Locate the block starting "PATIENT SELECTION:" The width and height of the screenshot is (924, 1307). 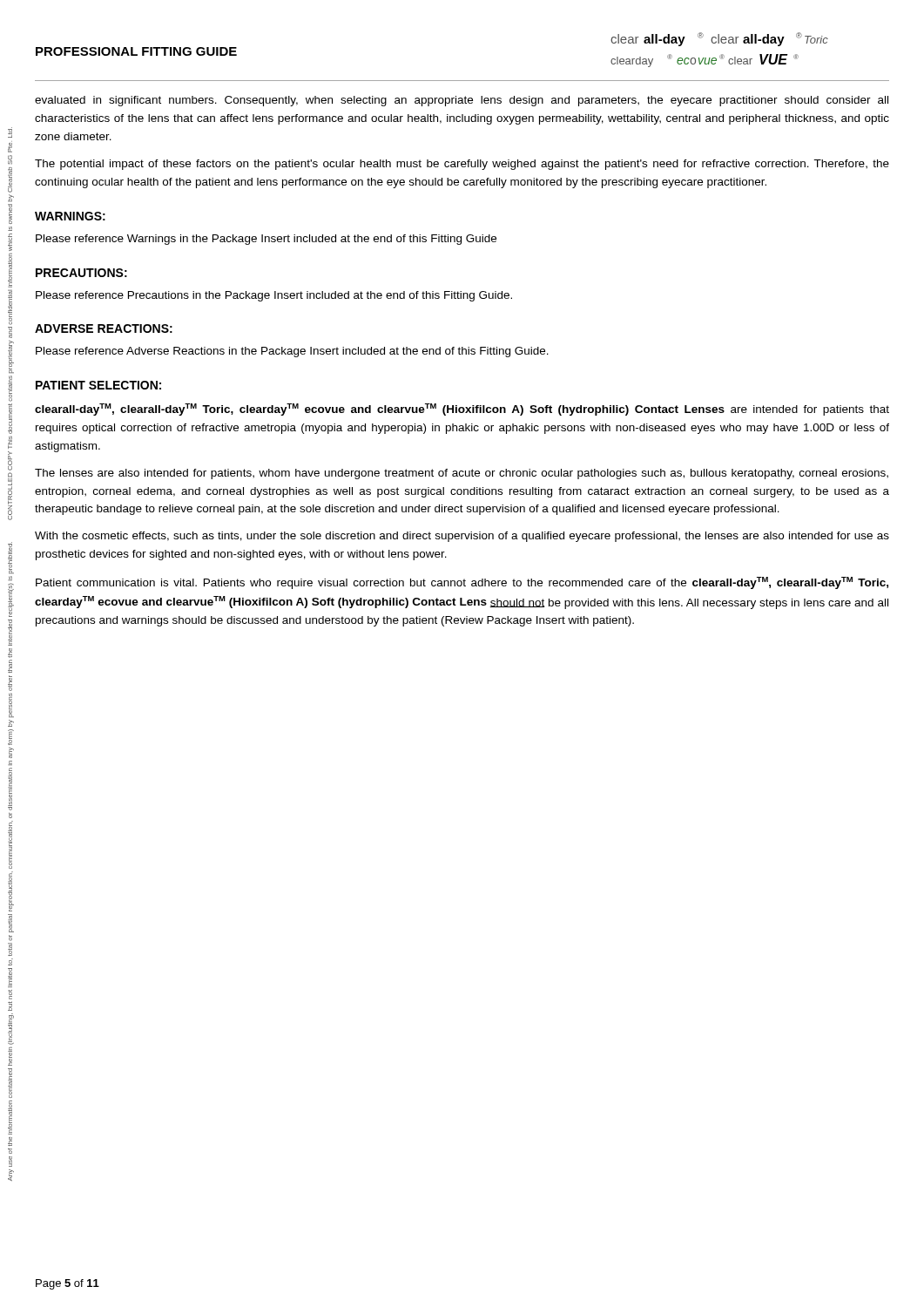coord(99,385)
